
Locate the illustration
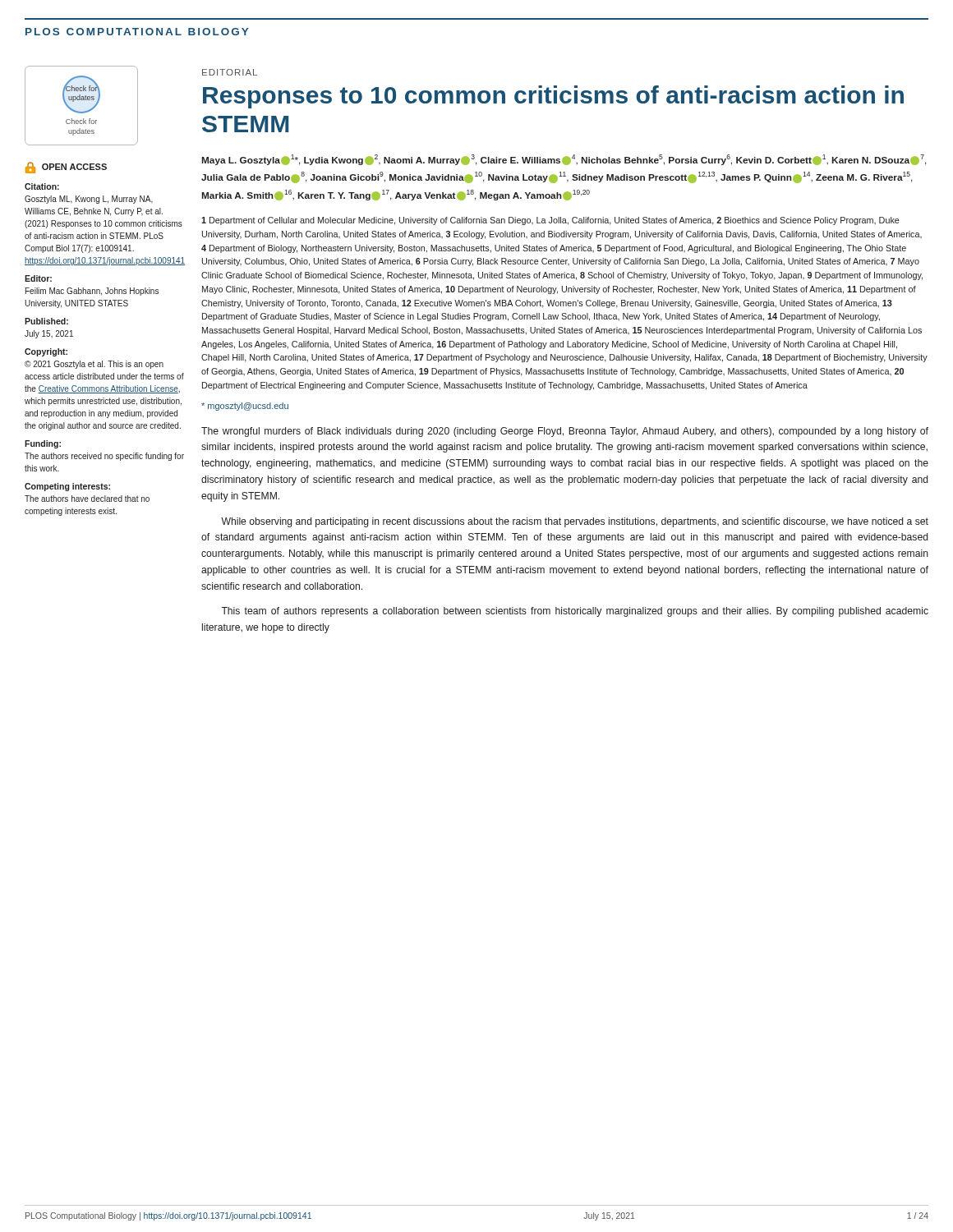81,106
